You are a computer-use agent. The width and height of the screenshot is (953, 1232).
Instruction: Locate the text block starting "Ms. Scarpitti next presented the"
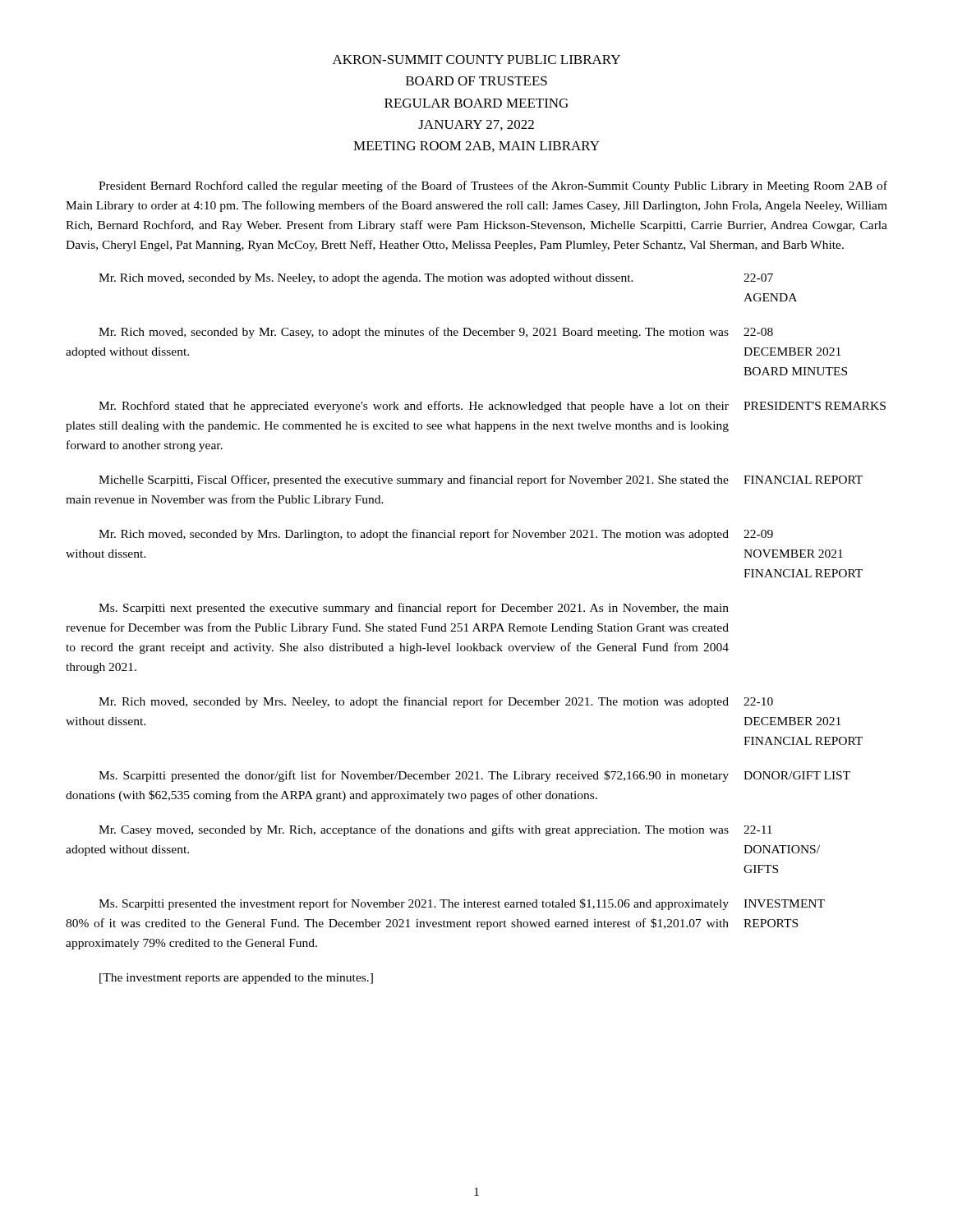tap(397, 637)
